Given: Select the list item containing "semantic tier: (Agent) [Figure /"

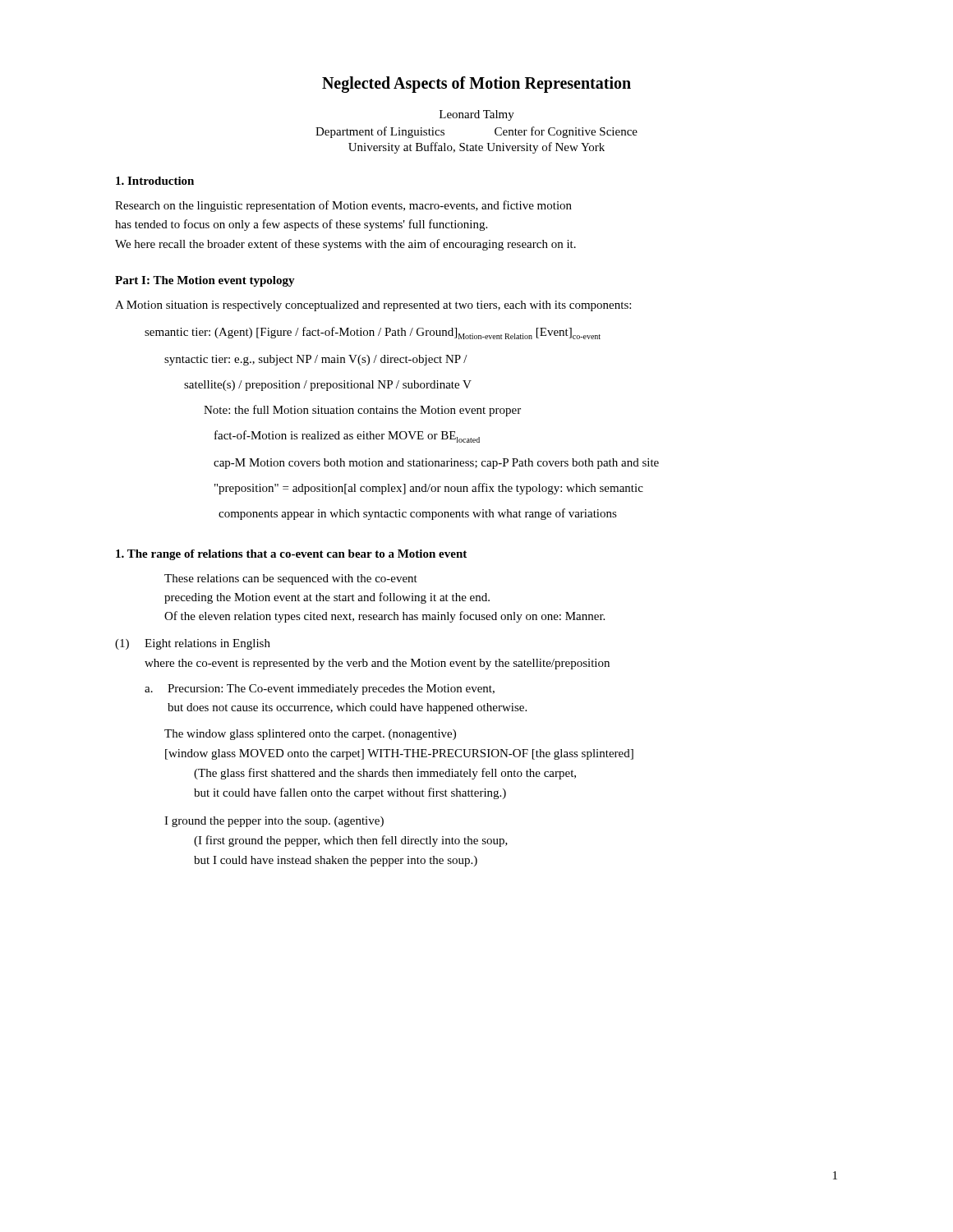Looking at the screenshot, I should click(373, 333).
